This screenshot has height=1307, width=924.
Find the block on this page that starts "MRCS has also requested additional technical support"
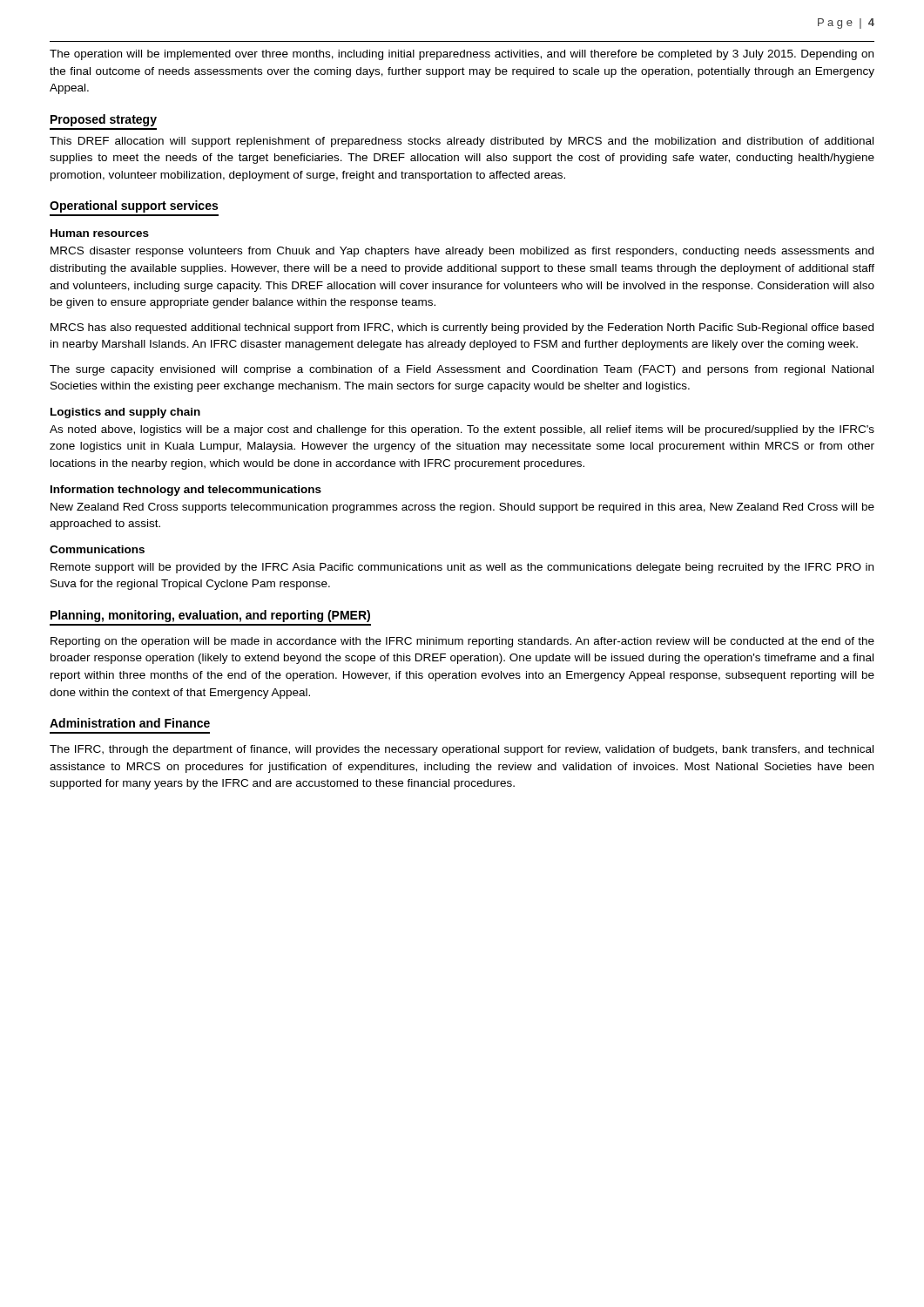pos(462,335)
